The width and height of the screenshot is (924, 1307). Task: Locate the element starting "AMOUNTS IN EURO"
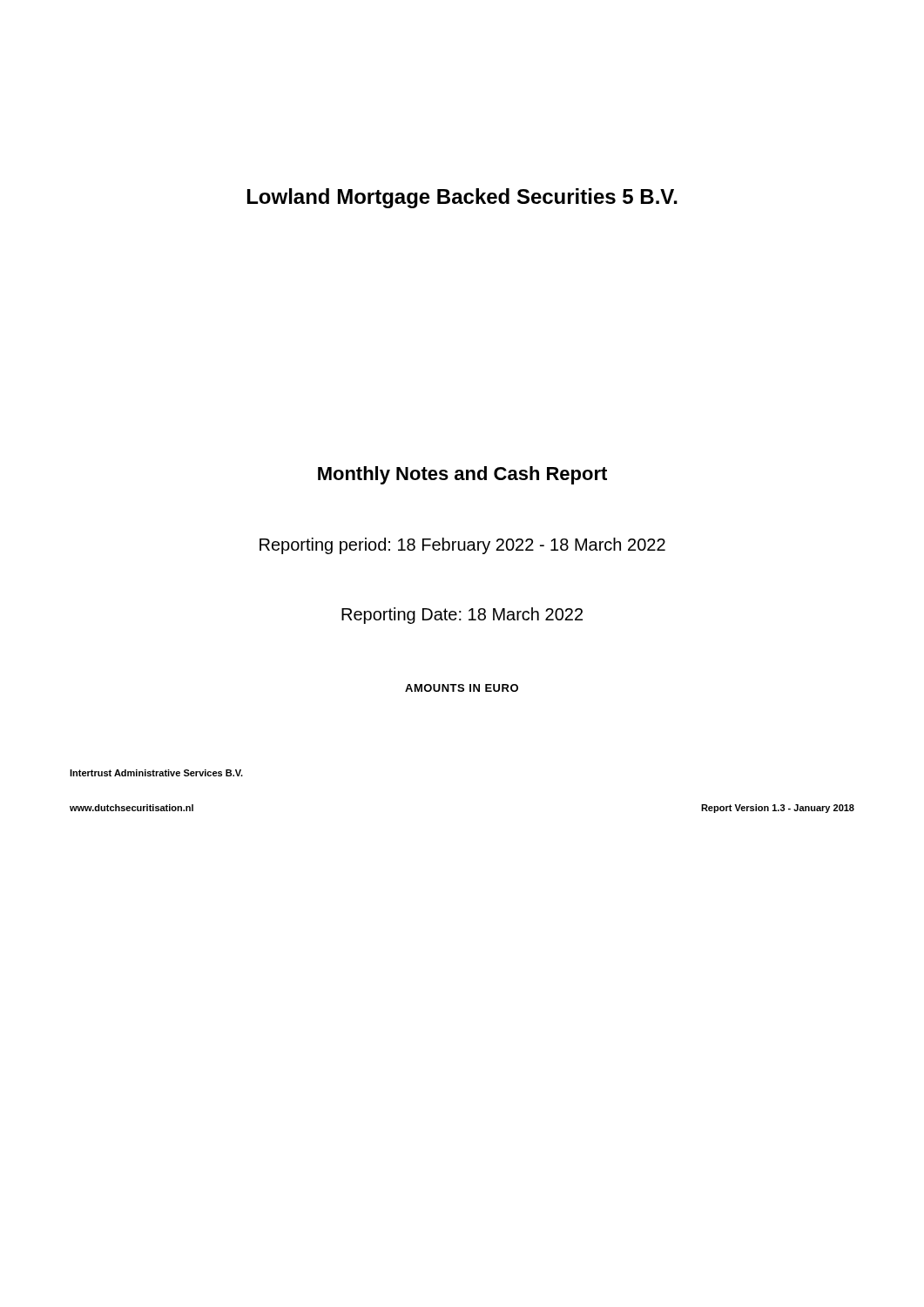click(462, 688)
